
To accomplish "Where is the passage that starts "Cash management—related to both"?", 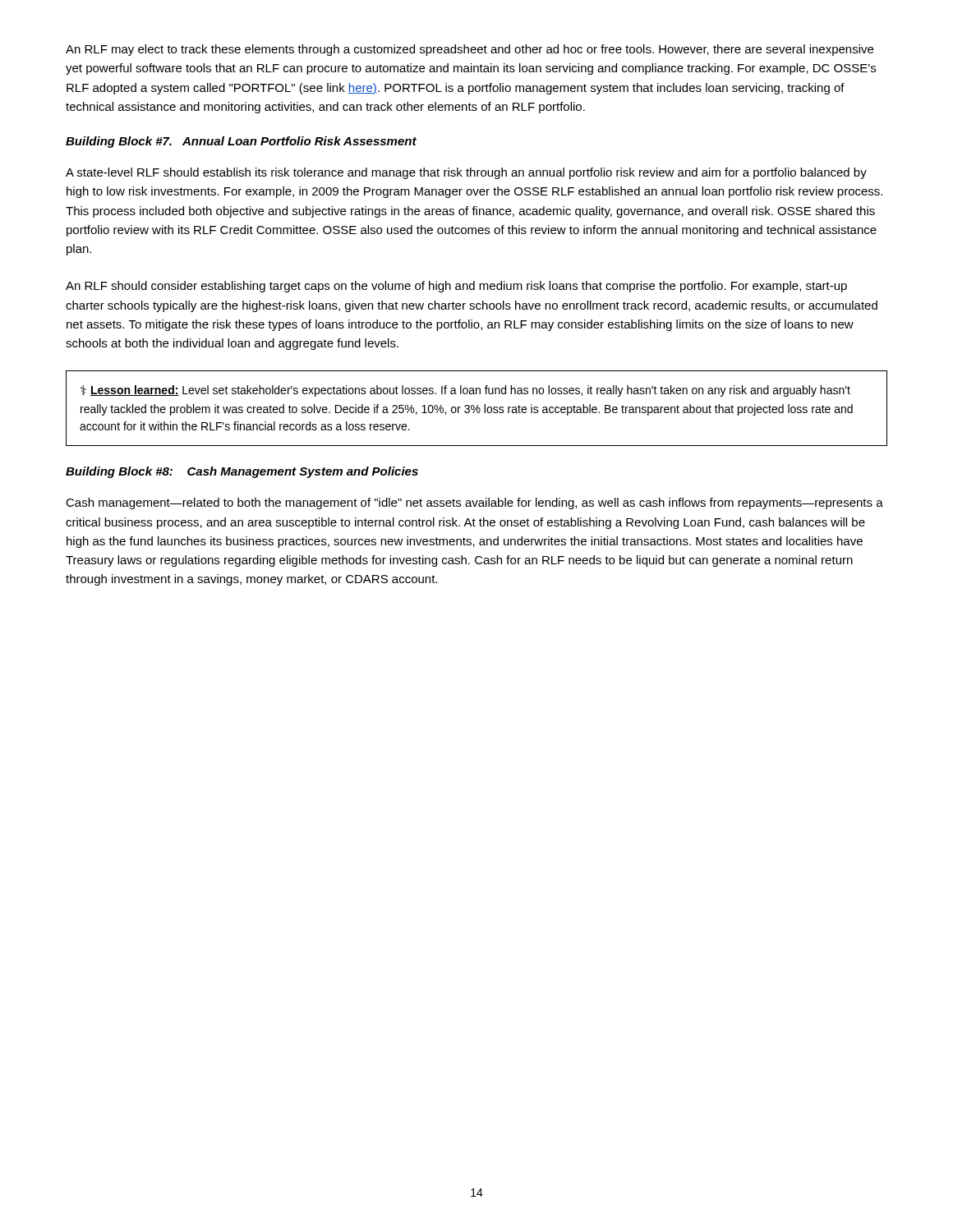I will [474, 541].
